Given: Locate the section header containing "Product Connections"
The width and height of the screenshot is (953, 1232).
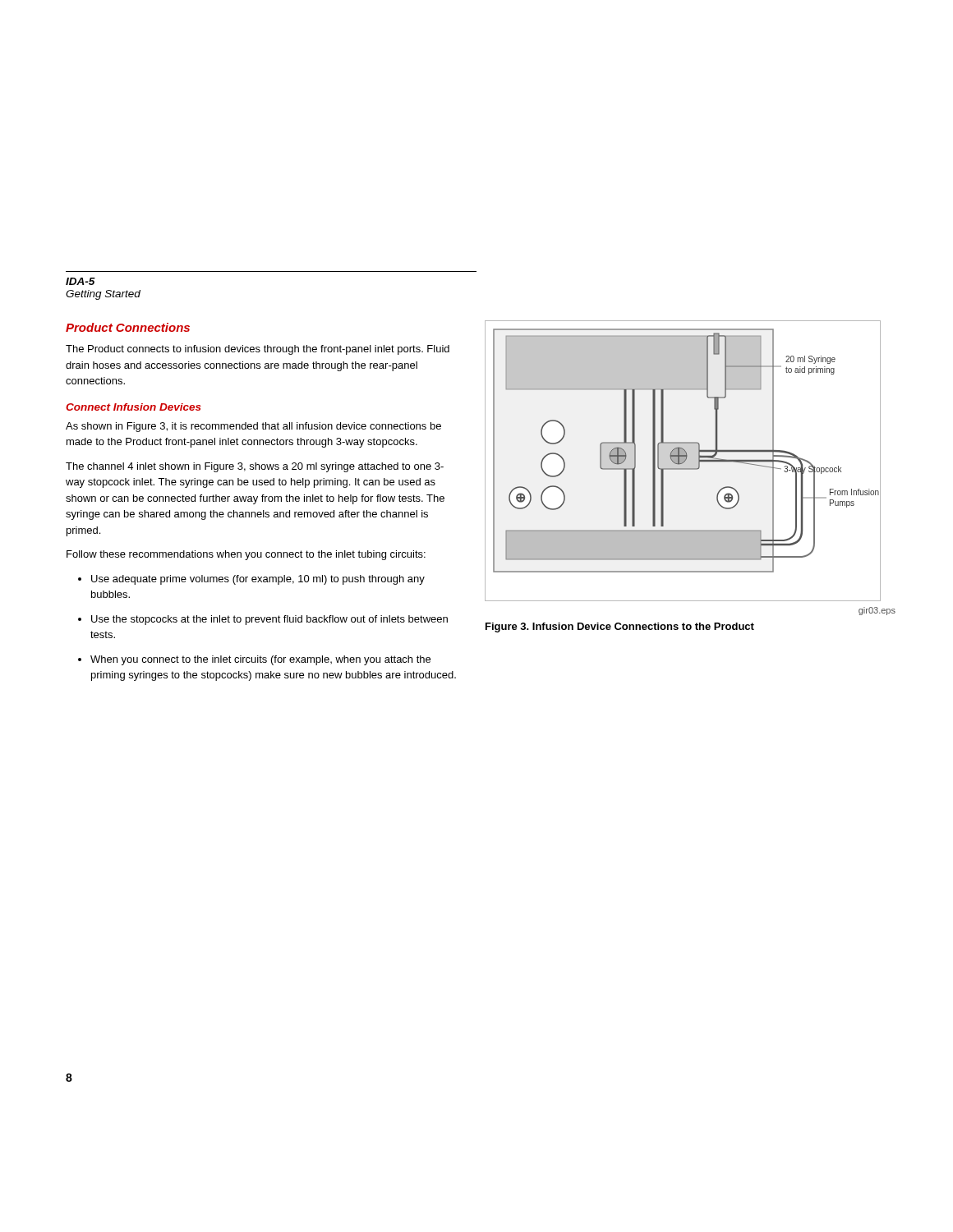Looking at the screenshot, I should tap(128, 327).
